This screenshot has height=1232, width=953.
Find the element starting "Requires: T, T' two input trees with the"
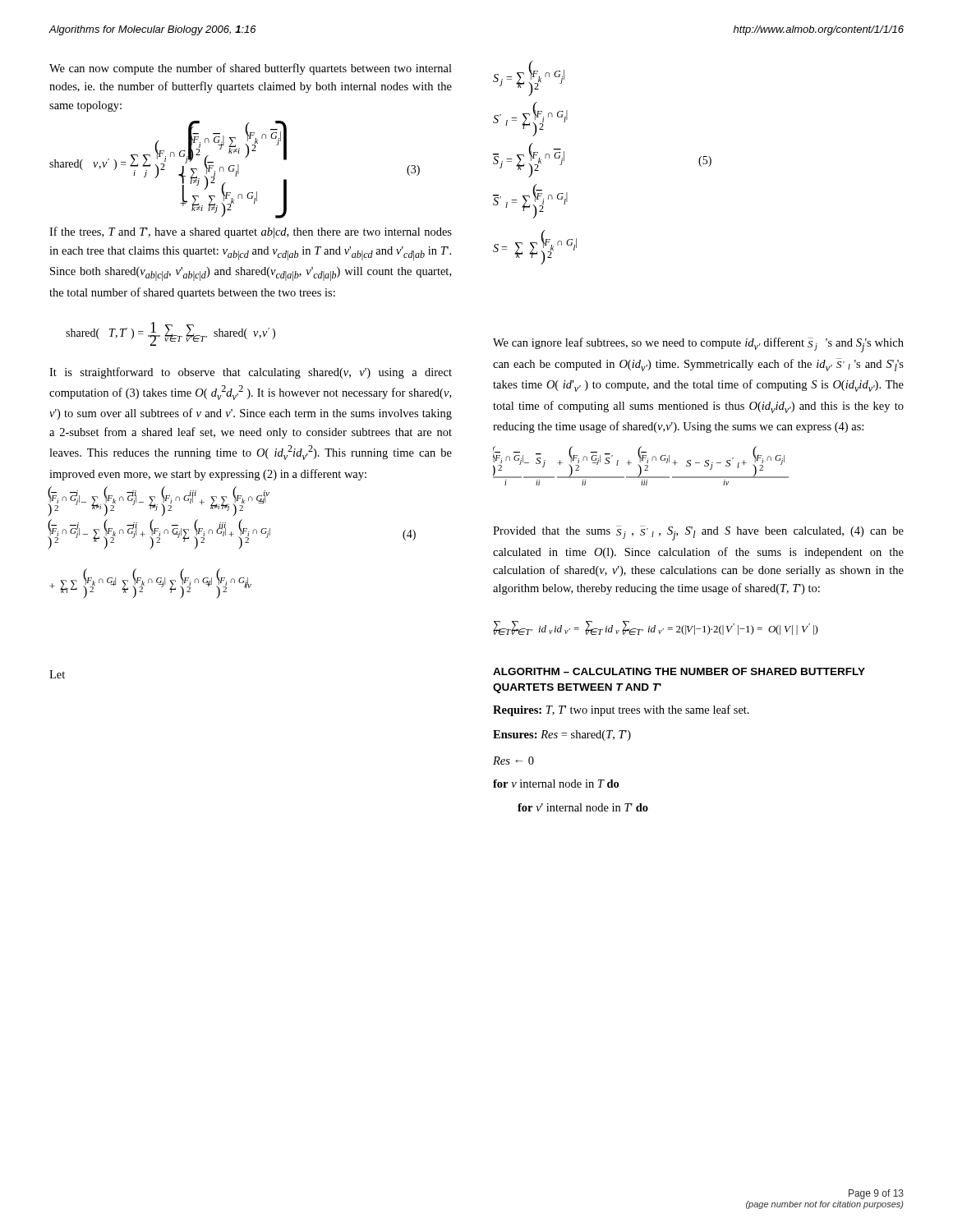pos(621,709)
